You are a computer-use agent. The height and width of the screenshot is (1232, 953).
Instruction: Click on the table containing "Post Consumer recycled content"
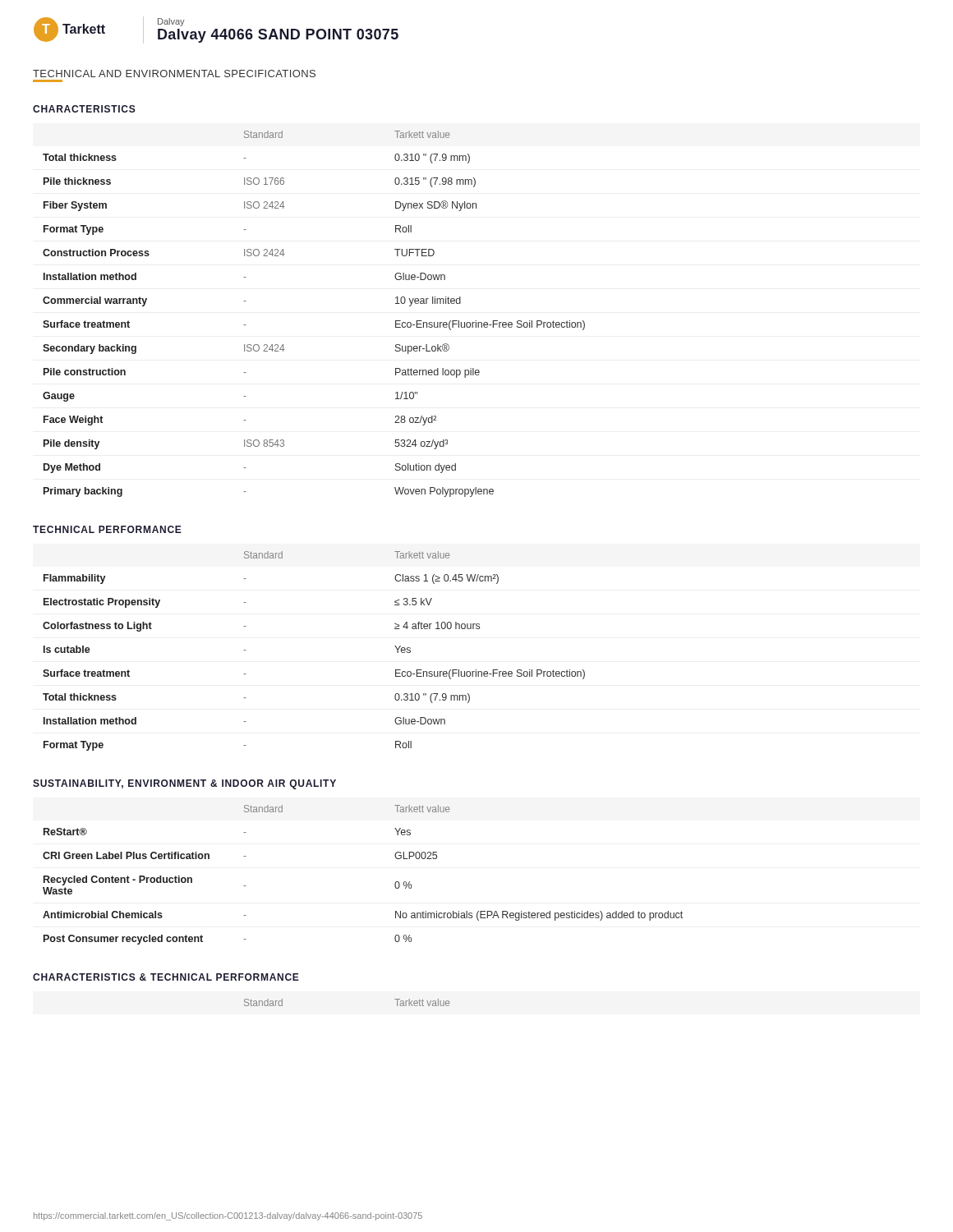coord(476,874)
